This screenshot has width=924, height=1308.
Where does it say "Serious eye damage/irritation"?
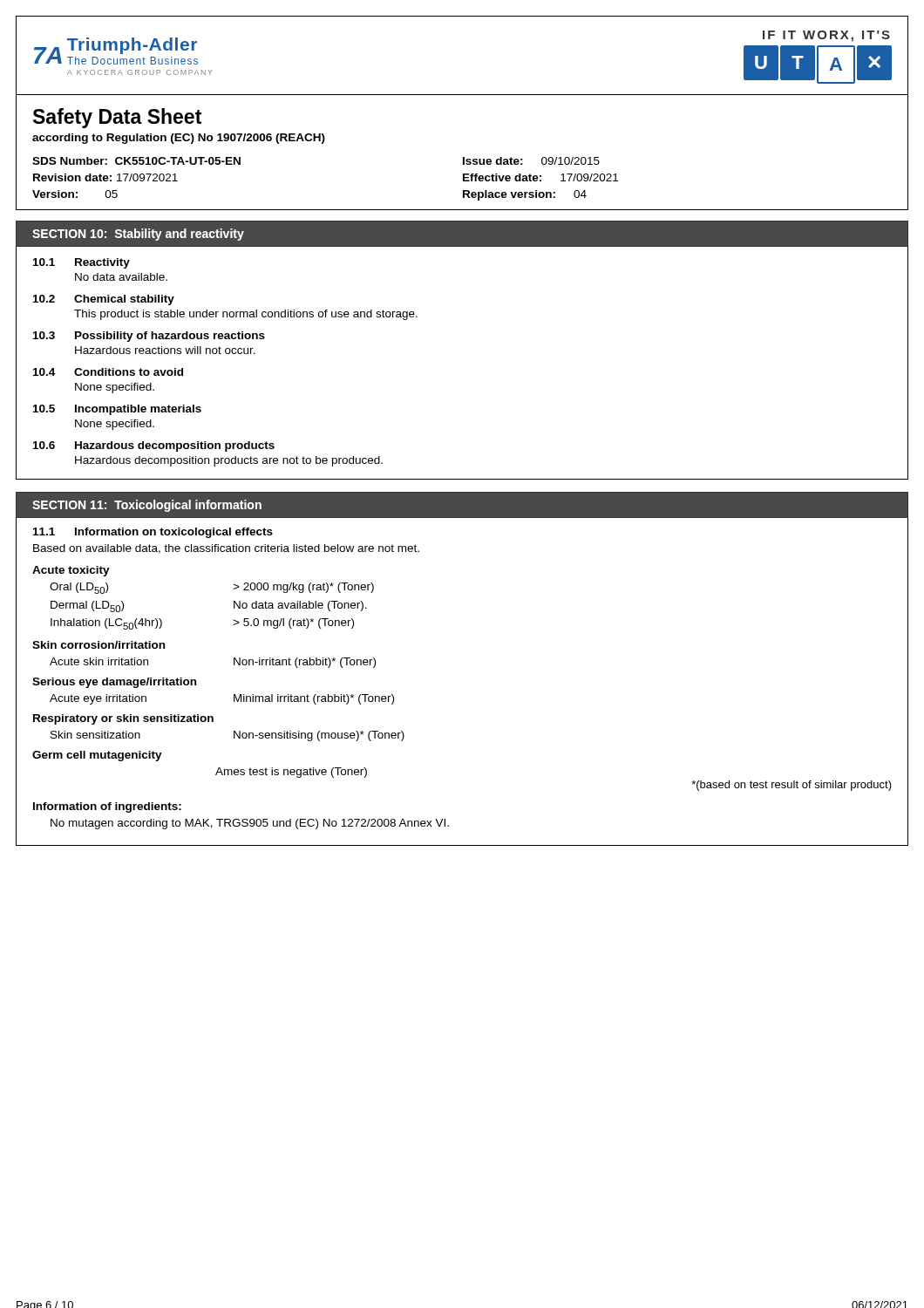click(115, 681)
